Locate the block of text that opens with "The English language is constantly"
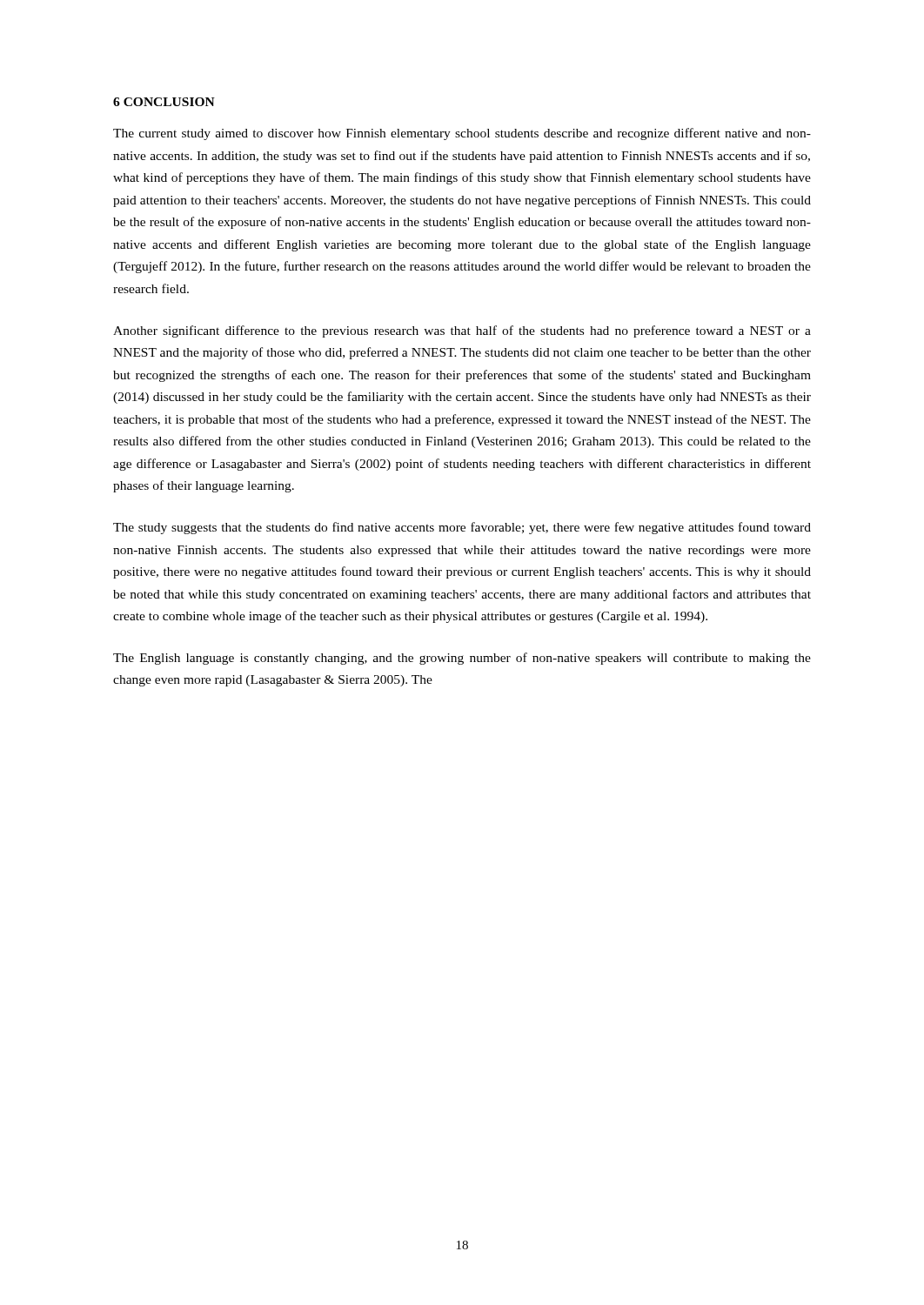 pyautogui.click(x=462, y=668)
